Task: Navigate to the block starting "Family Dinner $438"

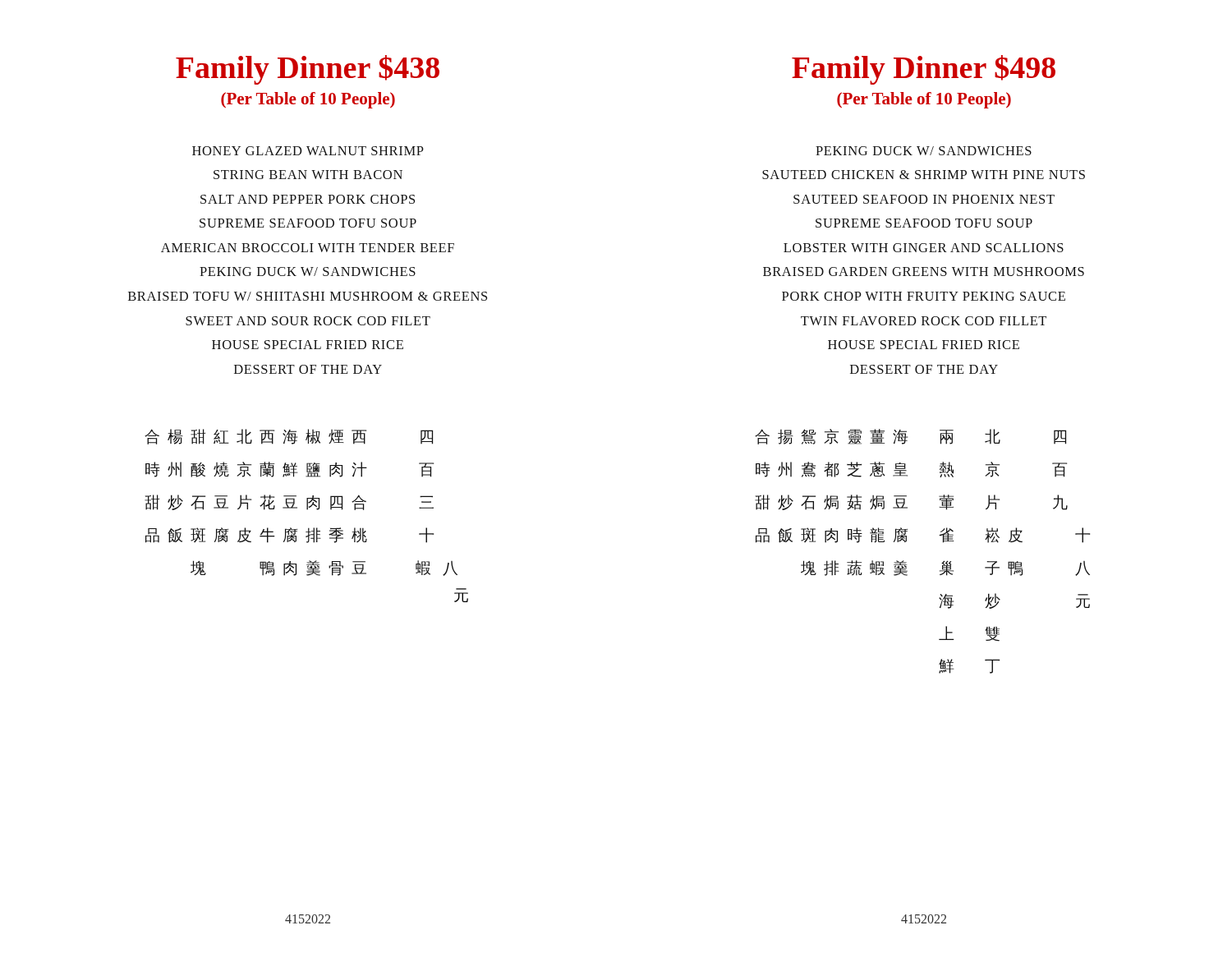Action: tap(308, 67)
